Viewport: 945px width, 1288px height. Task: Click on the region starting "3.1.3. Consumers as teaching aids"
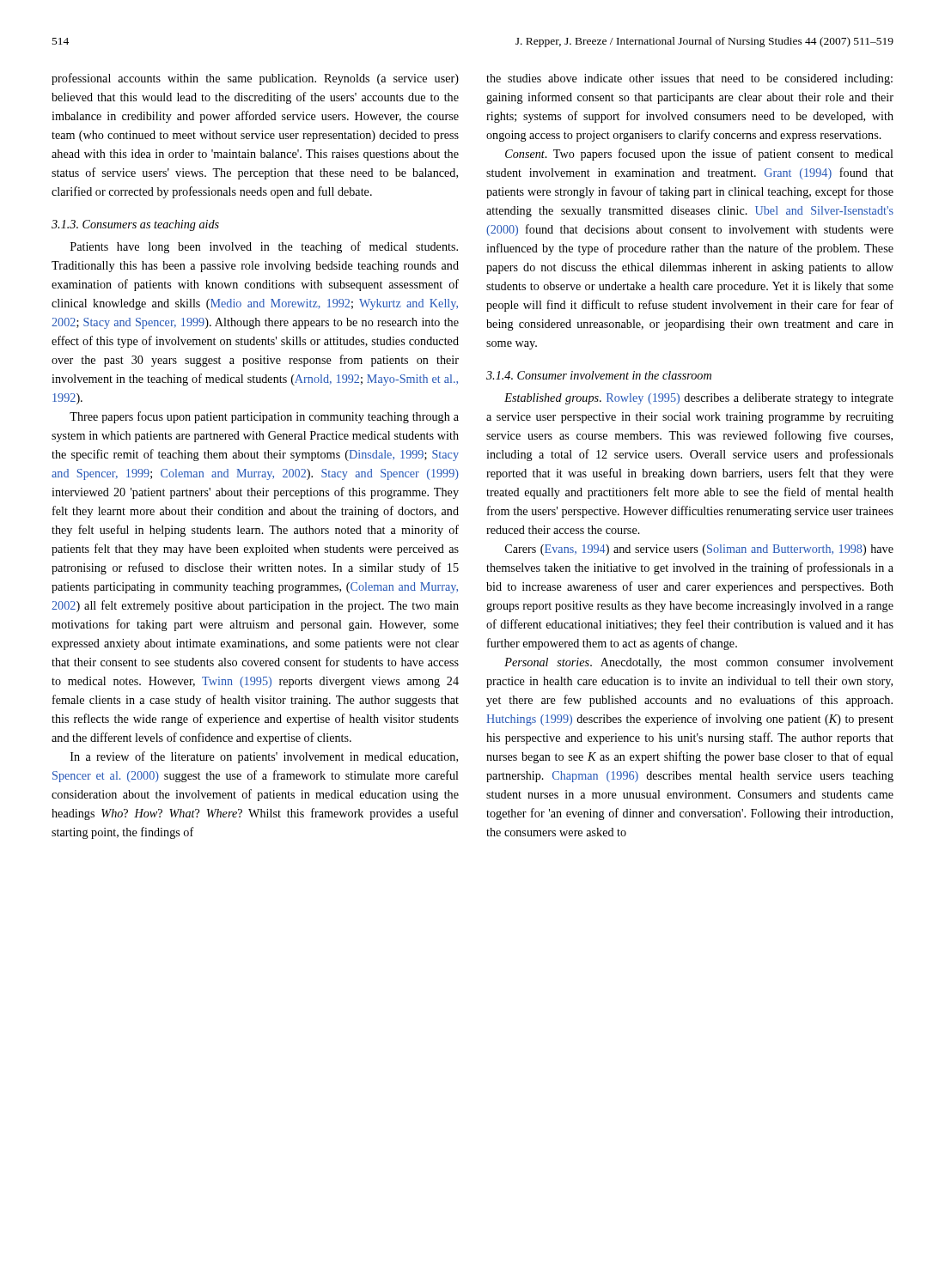pos(135,224)
